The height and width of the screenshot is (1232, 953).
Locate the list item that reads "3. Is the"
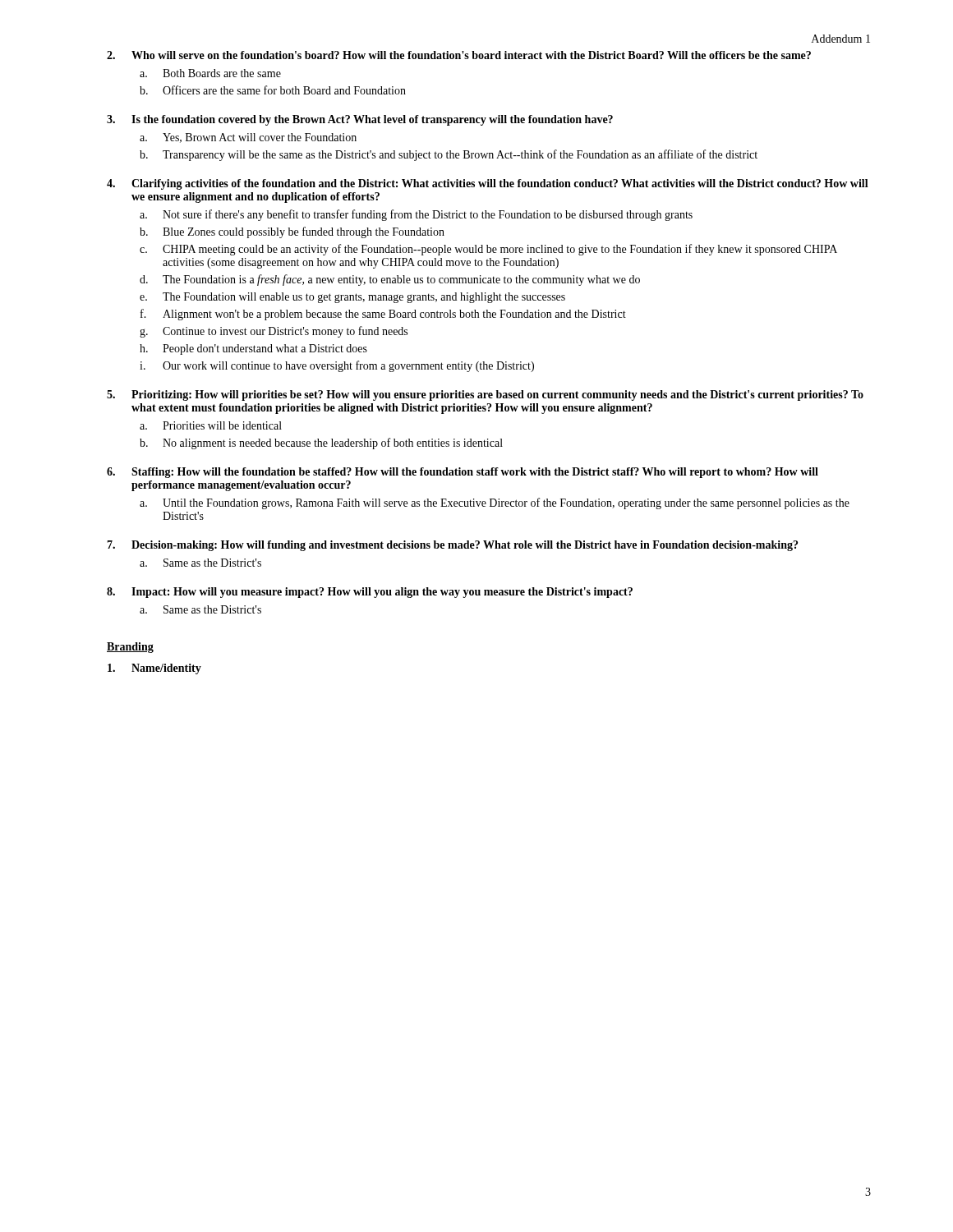(360, 120)
